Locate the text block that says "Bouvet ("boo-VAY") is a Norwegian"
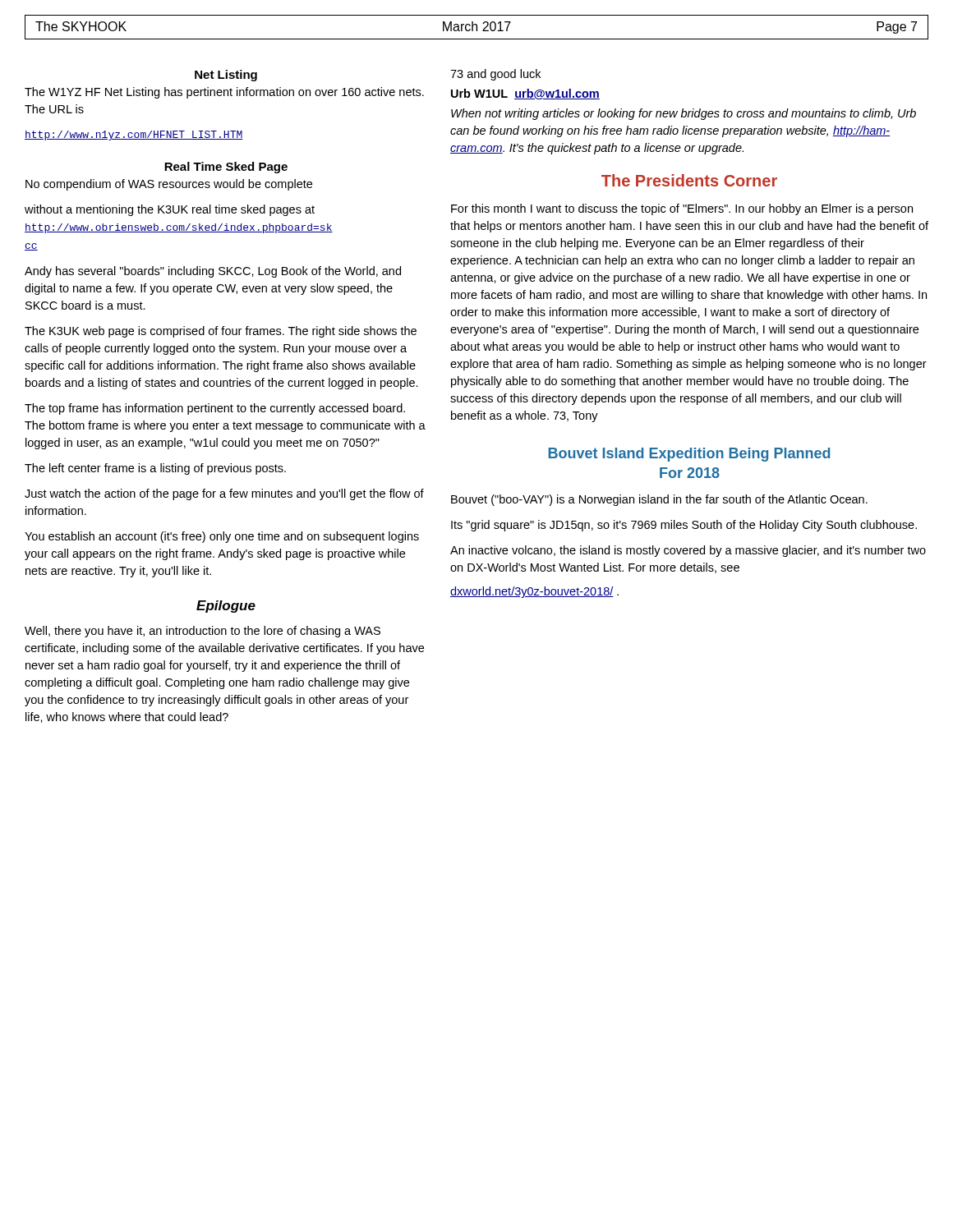 point(659,499)
